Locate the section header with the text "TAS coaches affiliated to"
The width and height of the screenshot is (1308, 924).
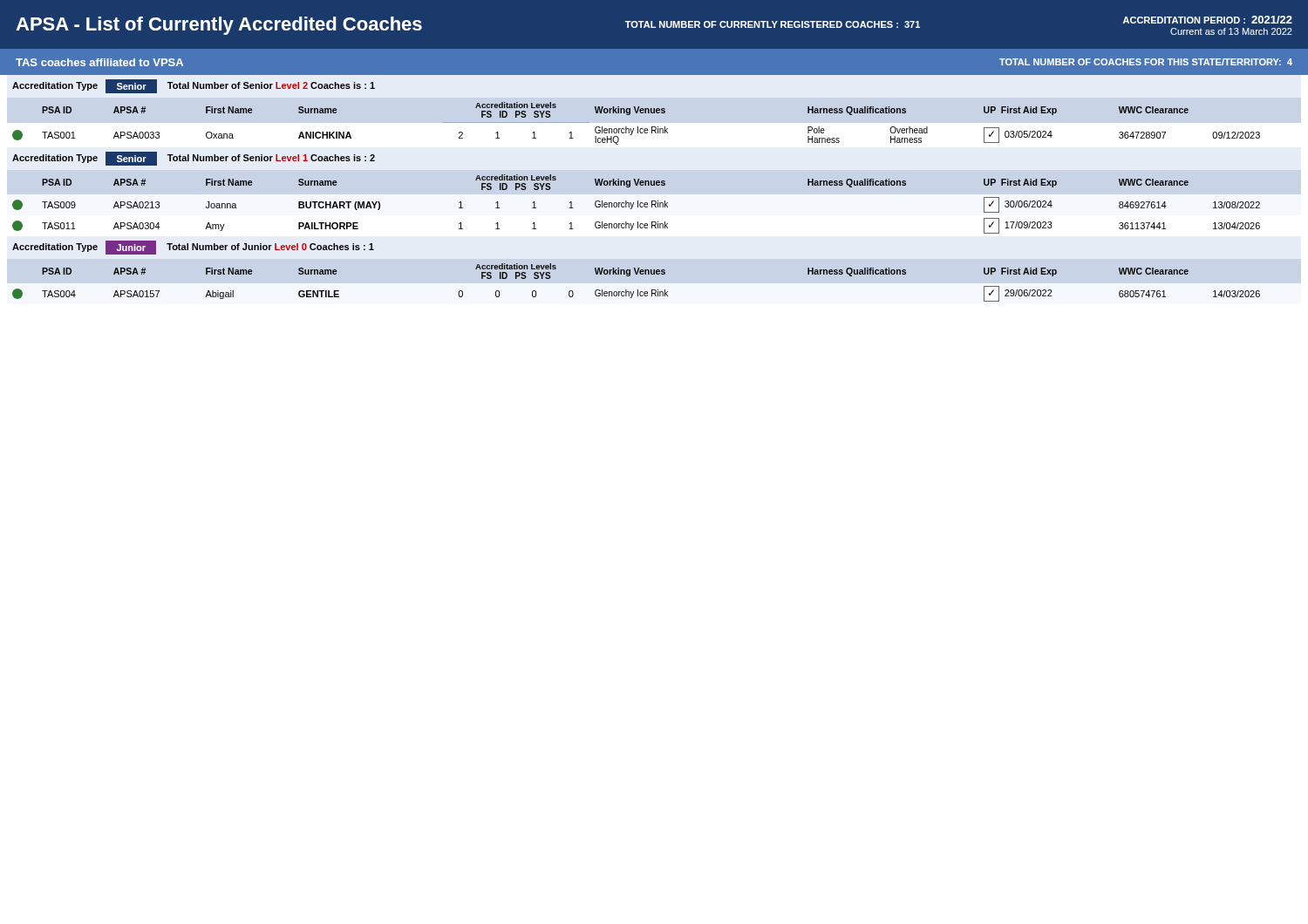tap(96, 62)
